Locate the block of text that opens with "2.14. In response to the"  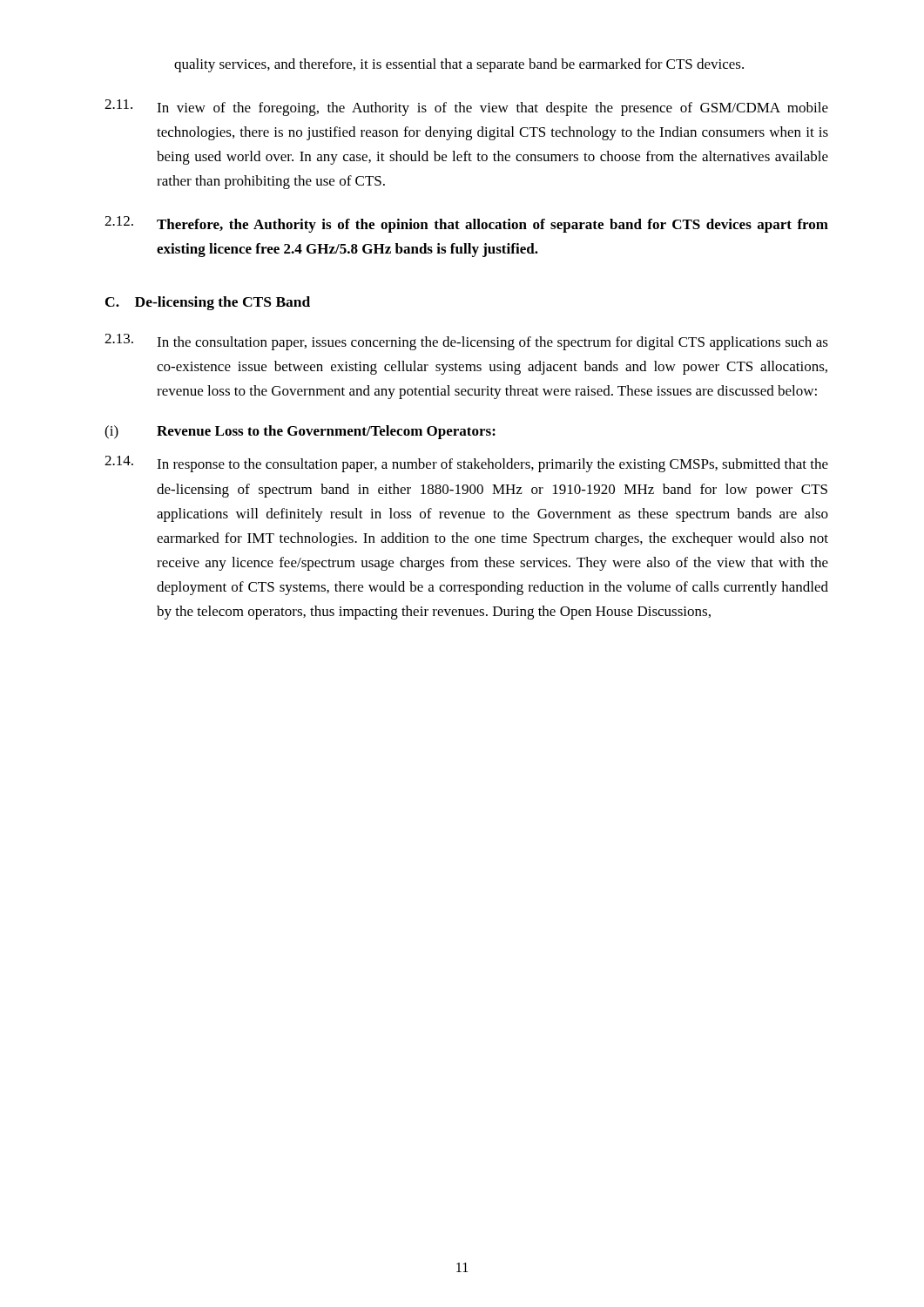pos(466,538)
